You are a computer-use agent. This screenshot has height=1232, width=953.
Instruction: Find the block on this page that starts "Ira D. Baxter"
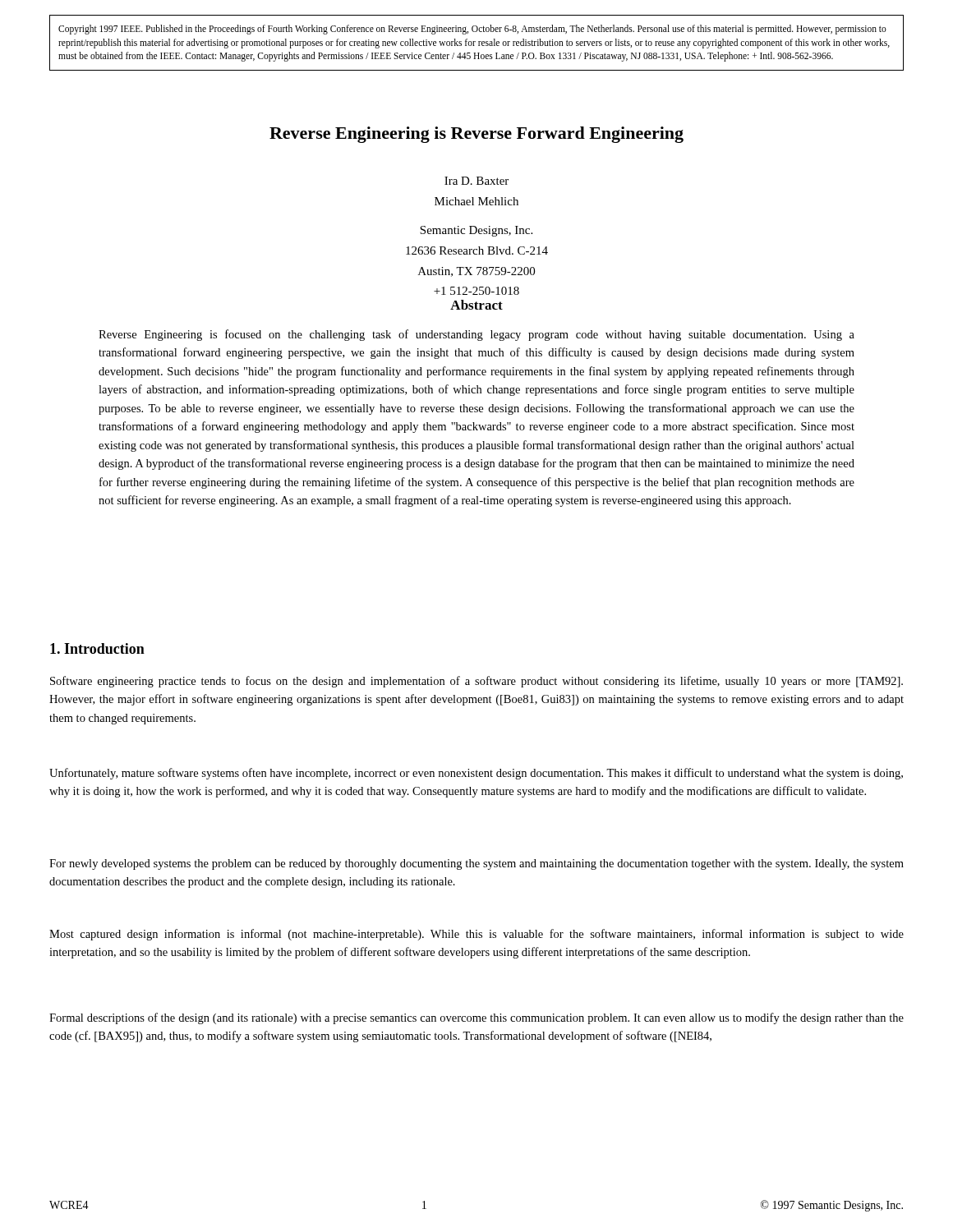476,191
